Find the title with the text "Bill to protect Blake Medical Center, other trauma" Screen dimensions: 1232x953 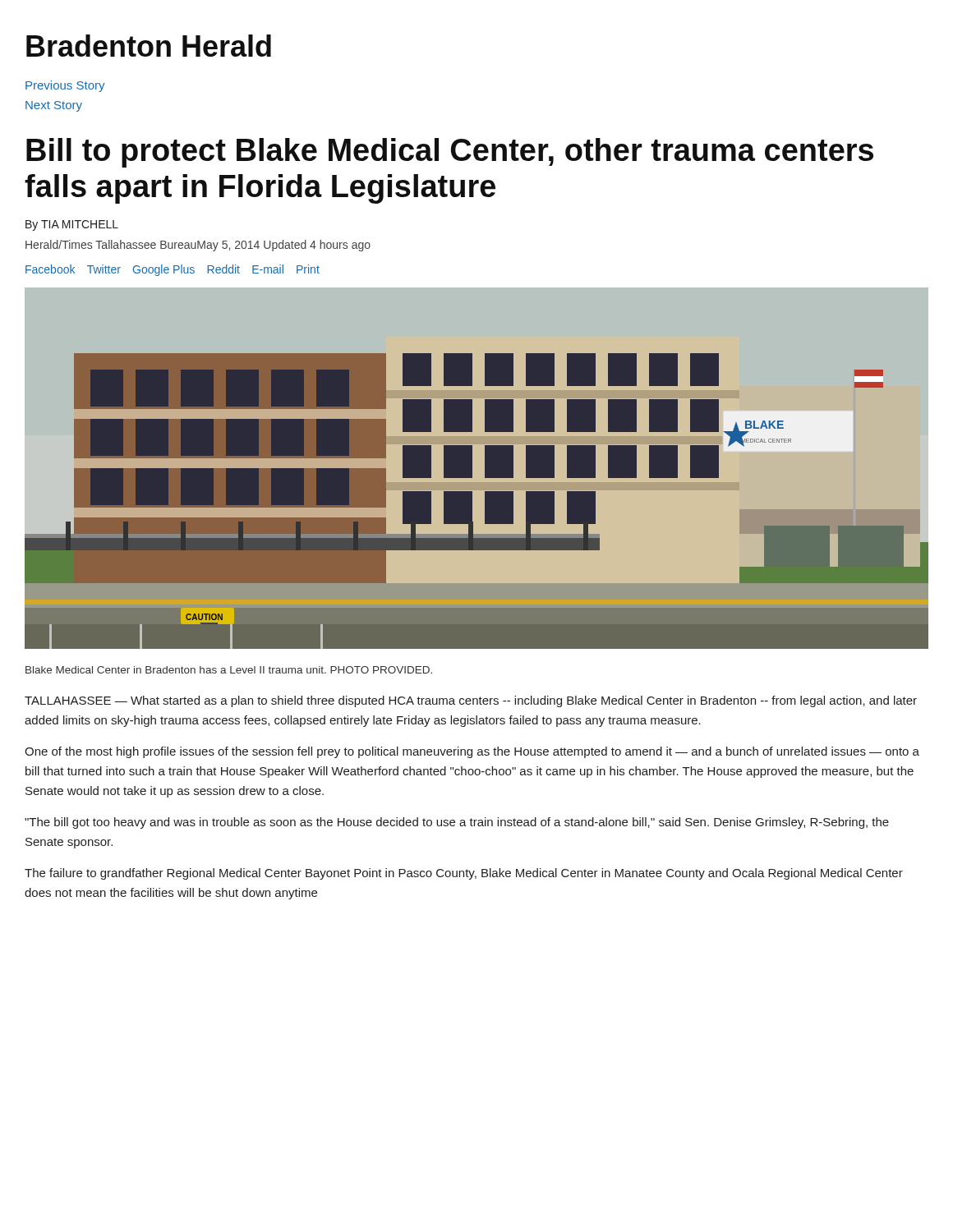click(x=450, y=168)
